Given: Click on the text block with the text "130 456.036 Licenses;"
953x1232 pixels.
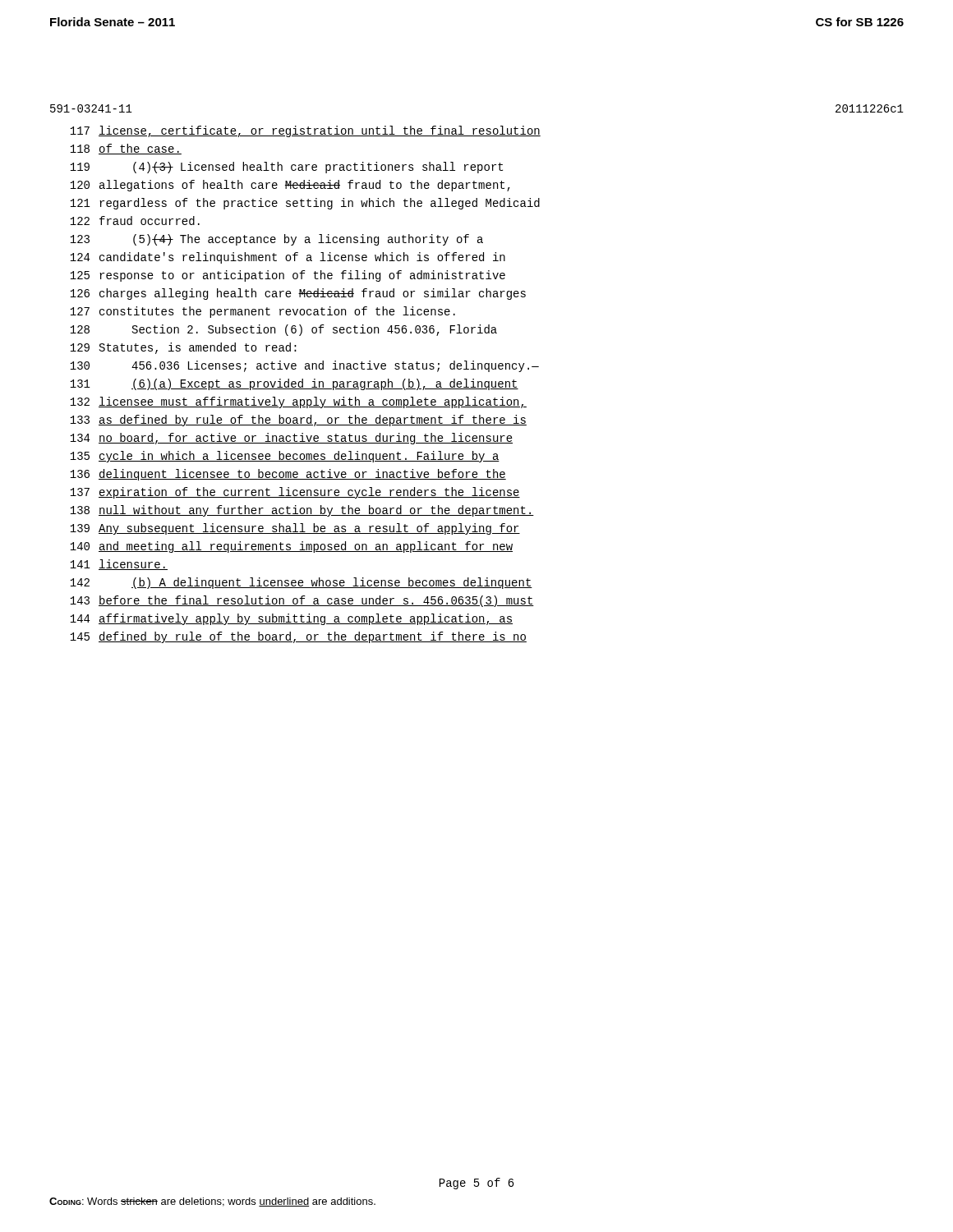Looking at the screenshot, I should point(476,366).
